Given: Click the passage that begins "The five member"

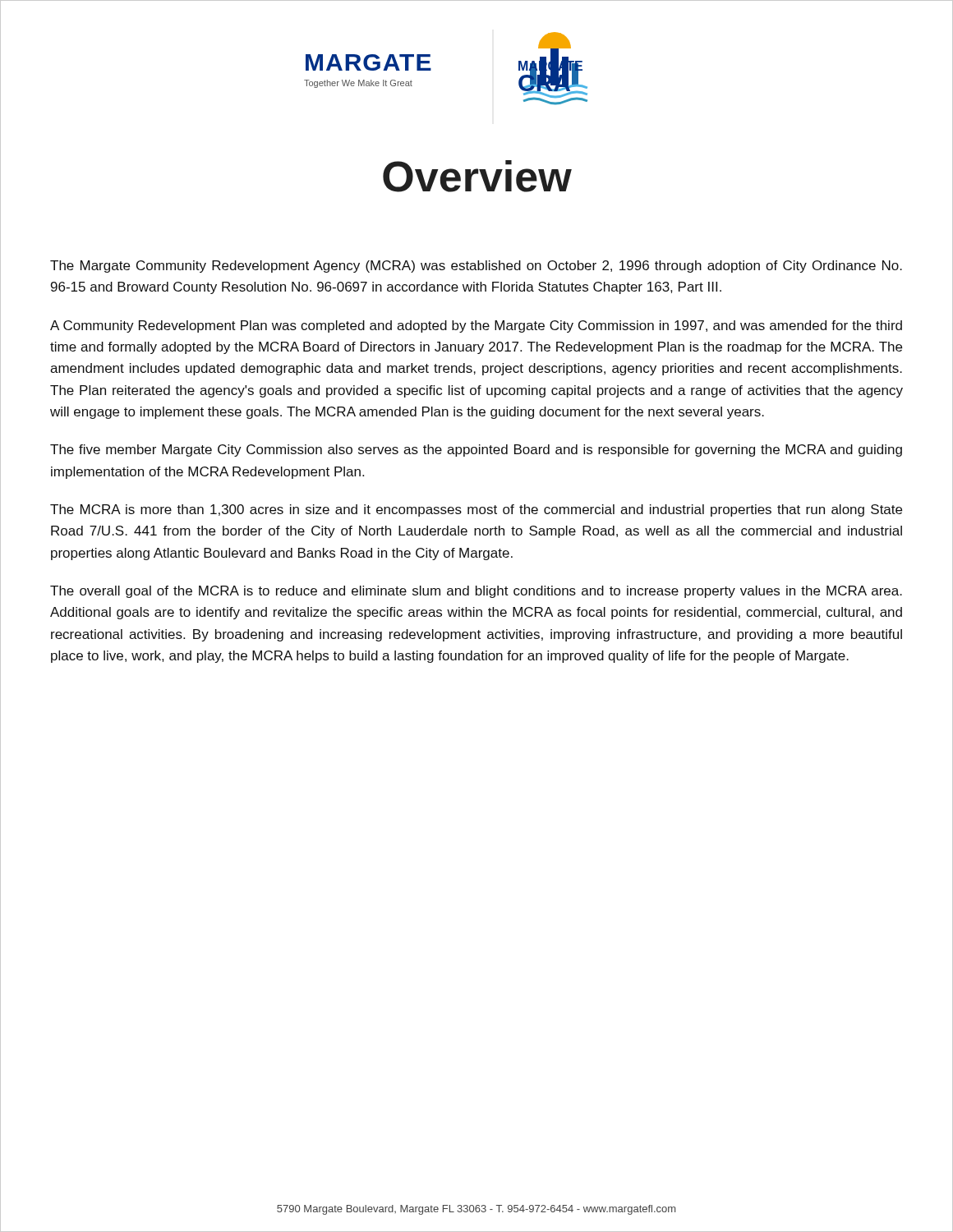Looking at the screenshot, I should click(x=476, y=461).
